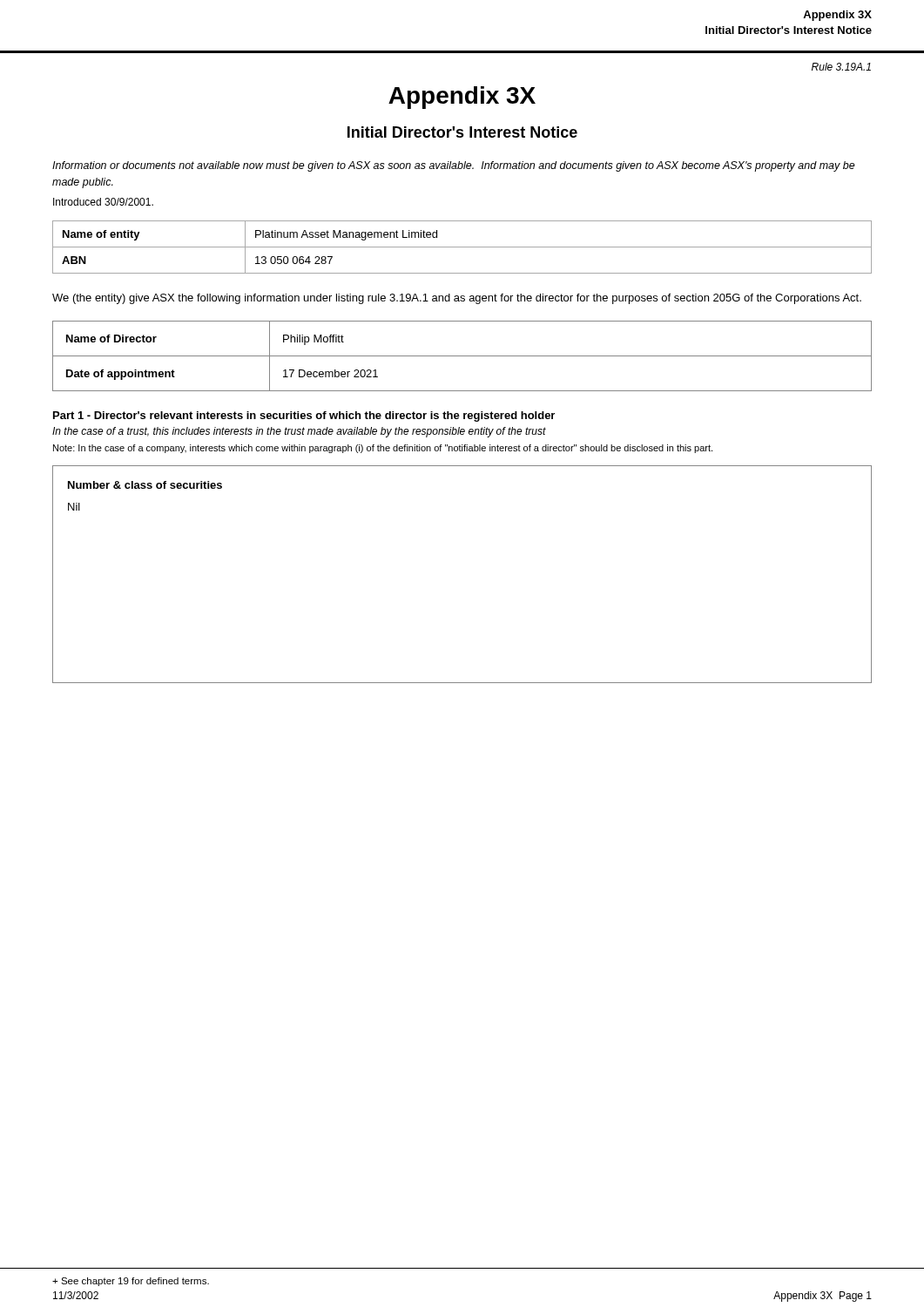Find the section header on this page that starts "Part 1 -"
Screen dimensions: 1307x924
304,415
